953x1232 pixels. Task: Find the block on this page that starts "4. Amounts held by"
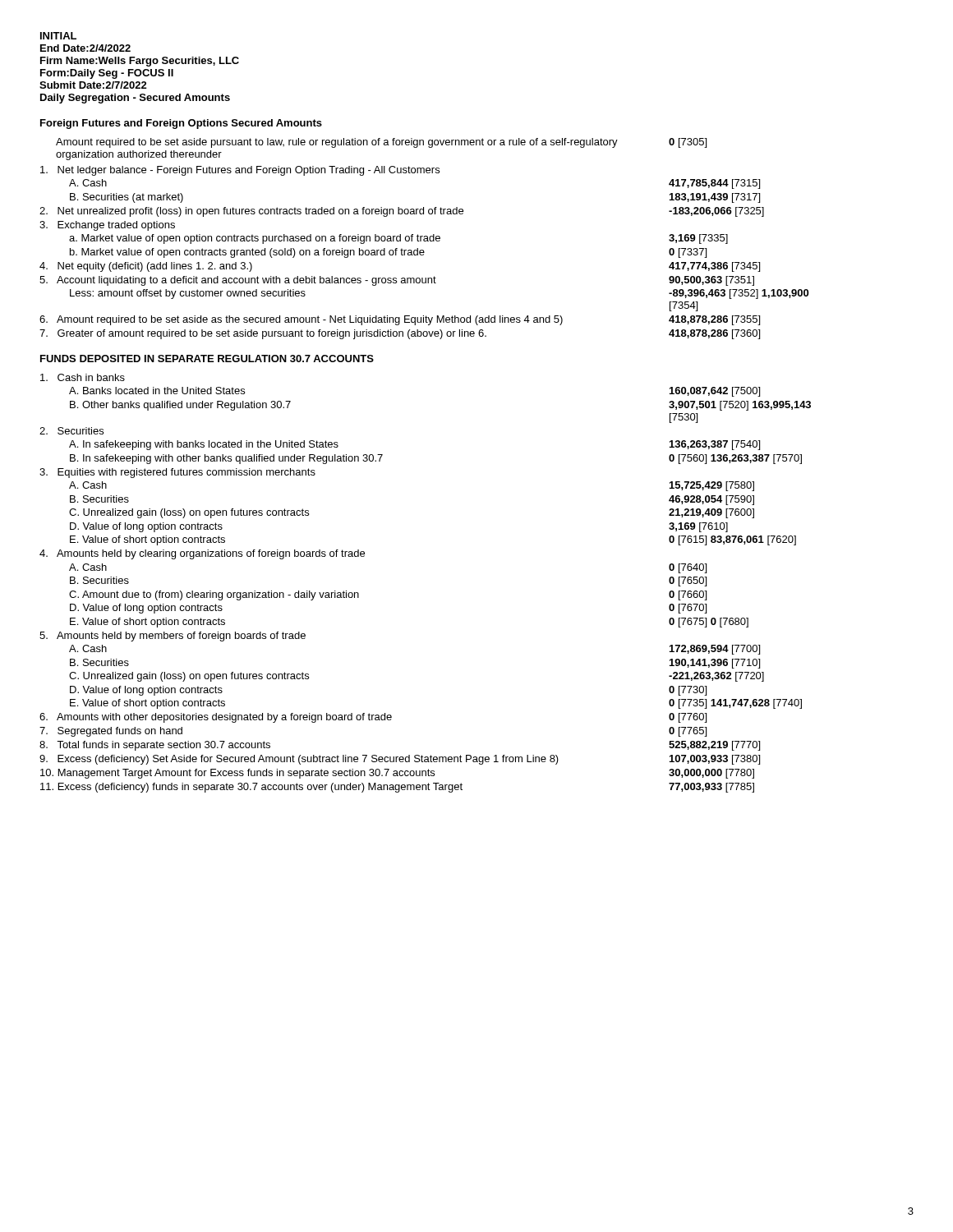point(202,554)
